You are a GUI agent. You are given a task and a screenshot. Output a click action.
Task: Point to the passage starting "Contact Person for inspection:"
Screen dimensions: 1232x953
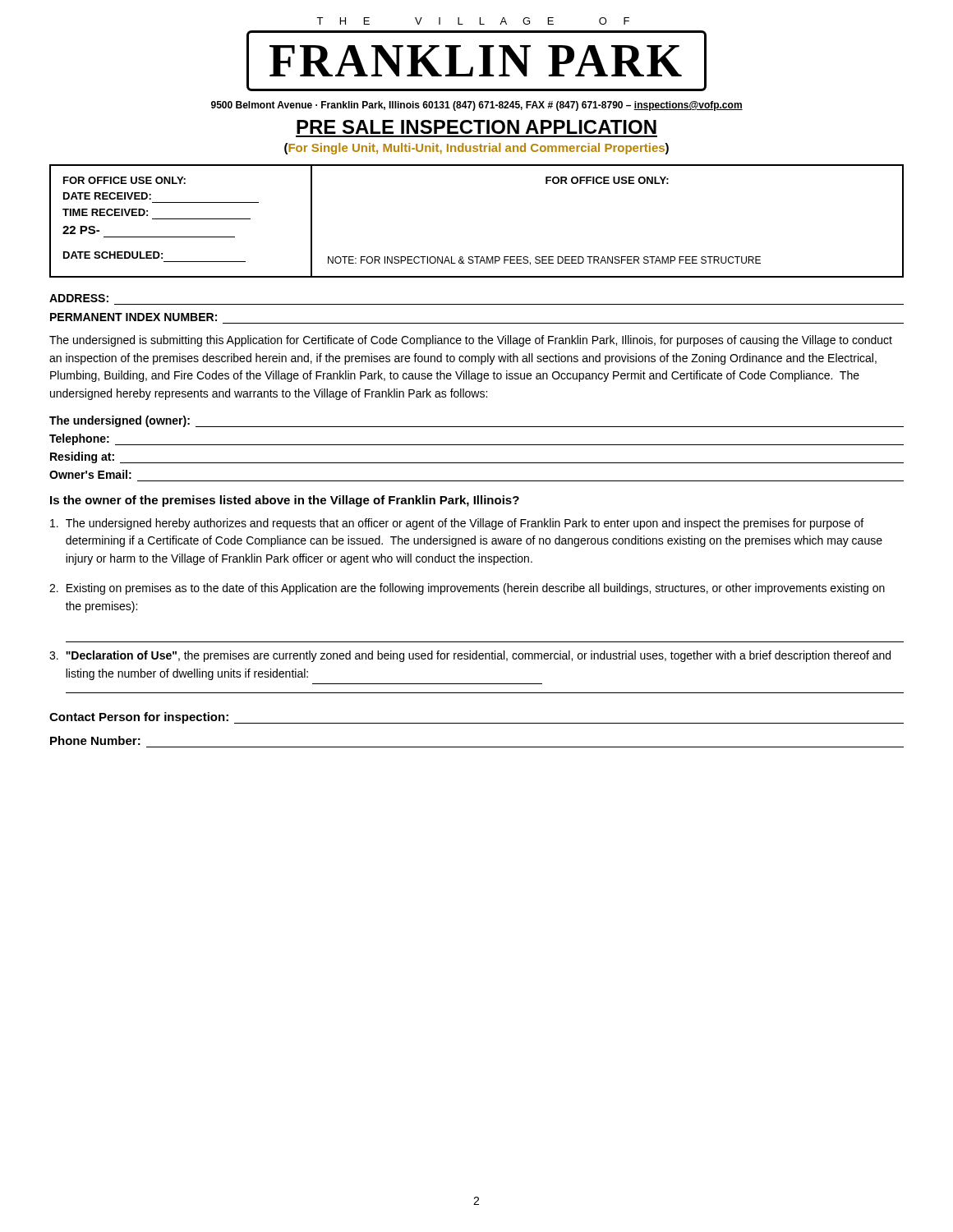pos(476,715)
